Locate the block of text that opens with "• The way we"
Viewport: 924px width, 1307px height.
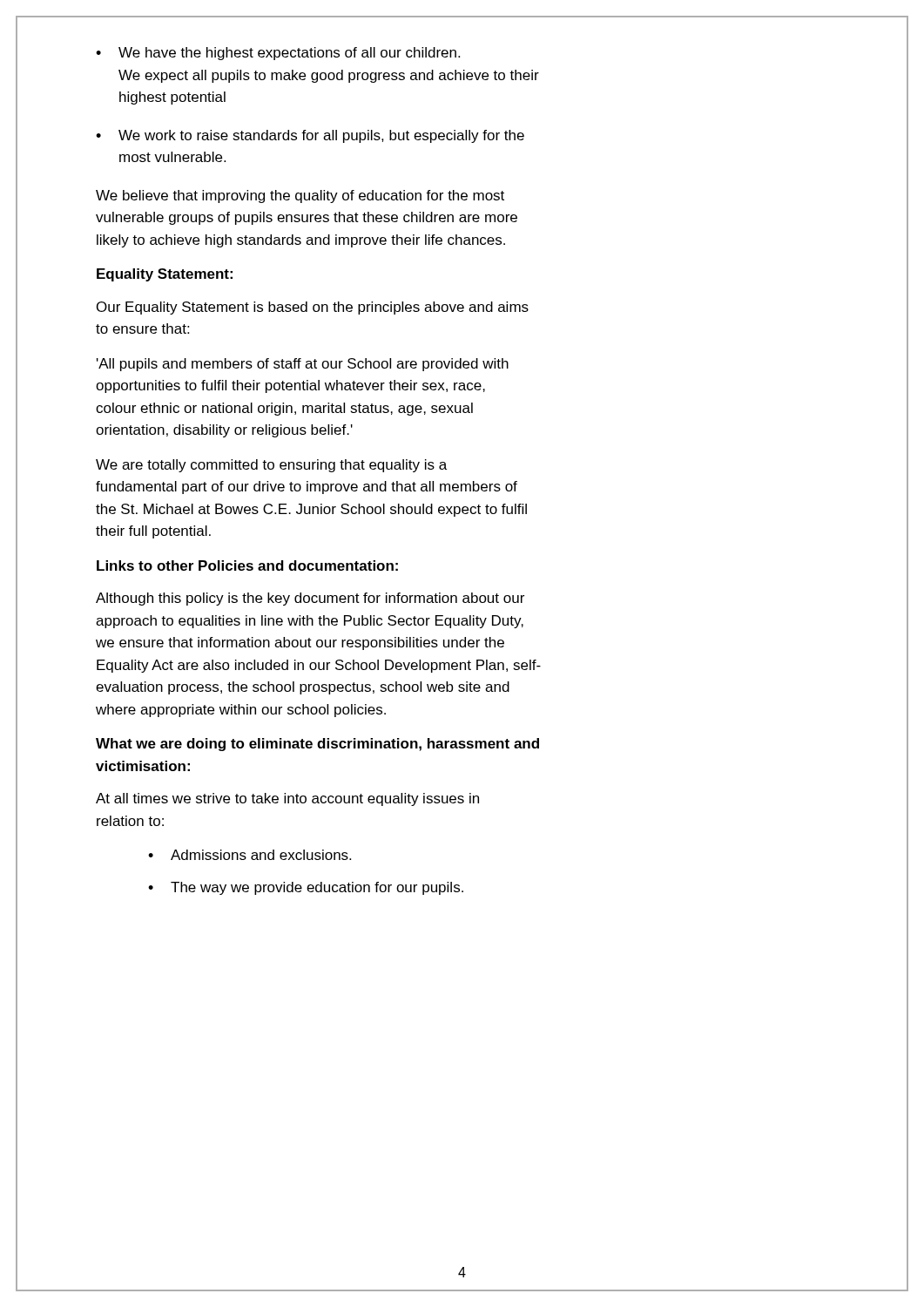[x=306, y=888]
